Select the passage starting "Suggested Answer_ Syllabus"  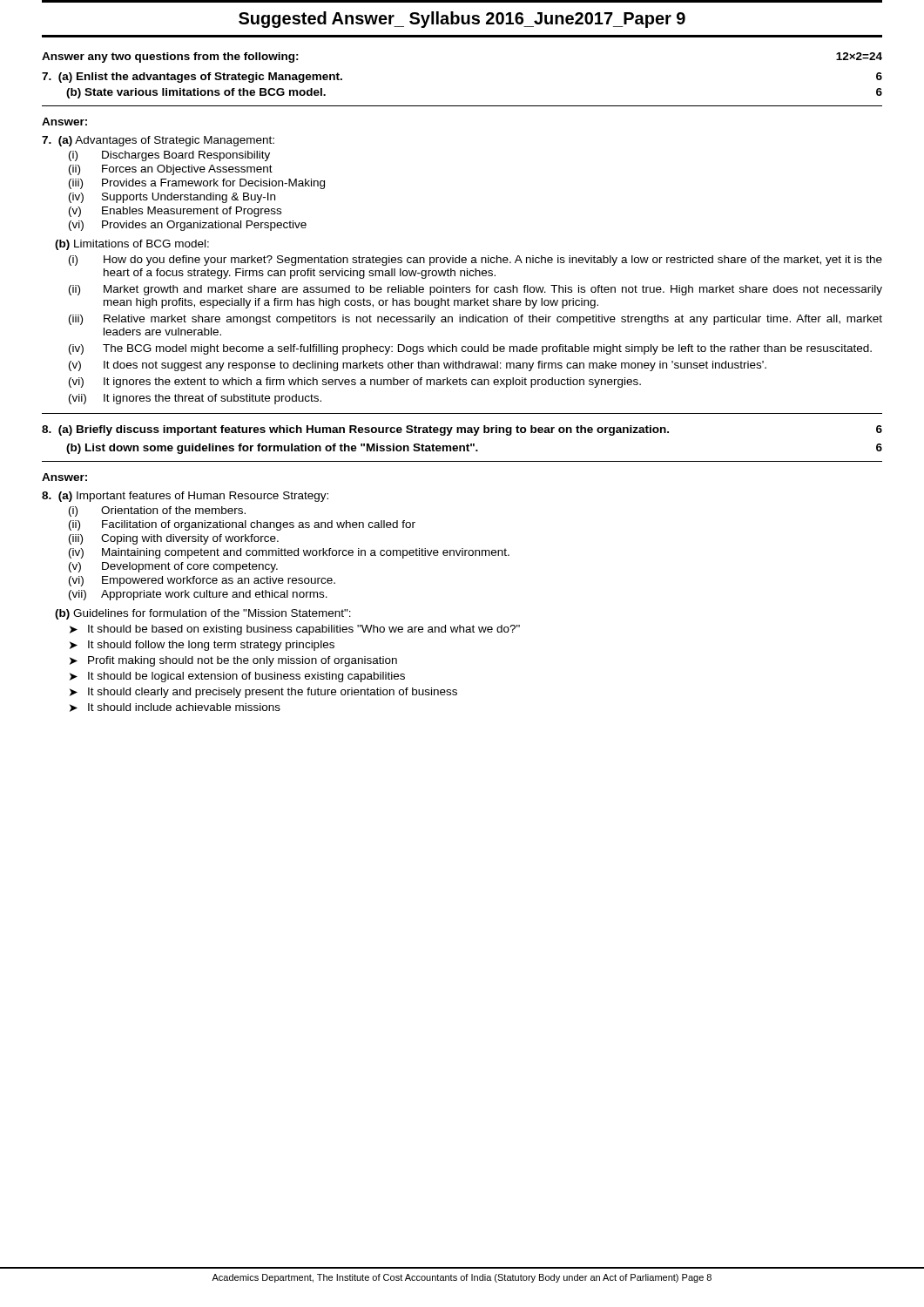click(x=462, y=18)
